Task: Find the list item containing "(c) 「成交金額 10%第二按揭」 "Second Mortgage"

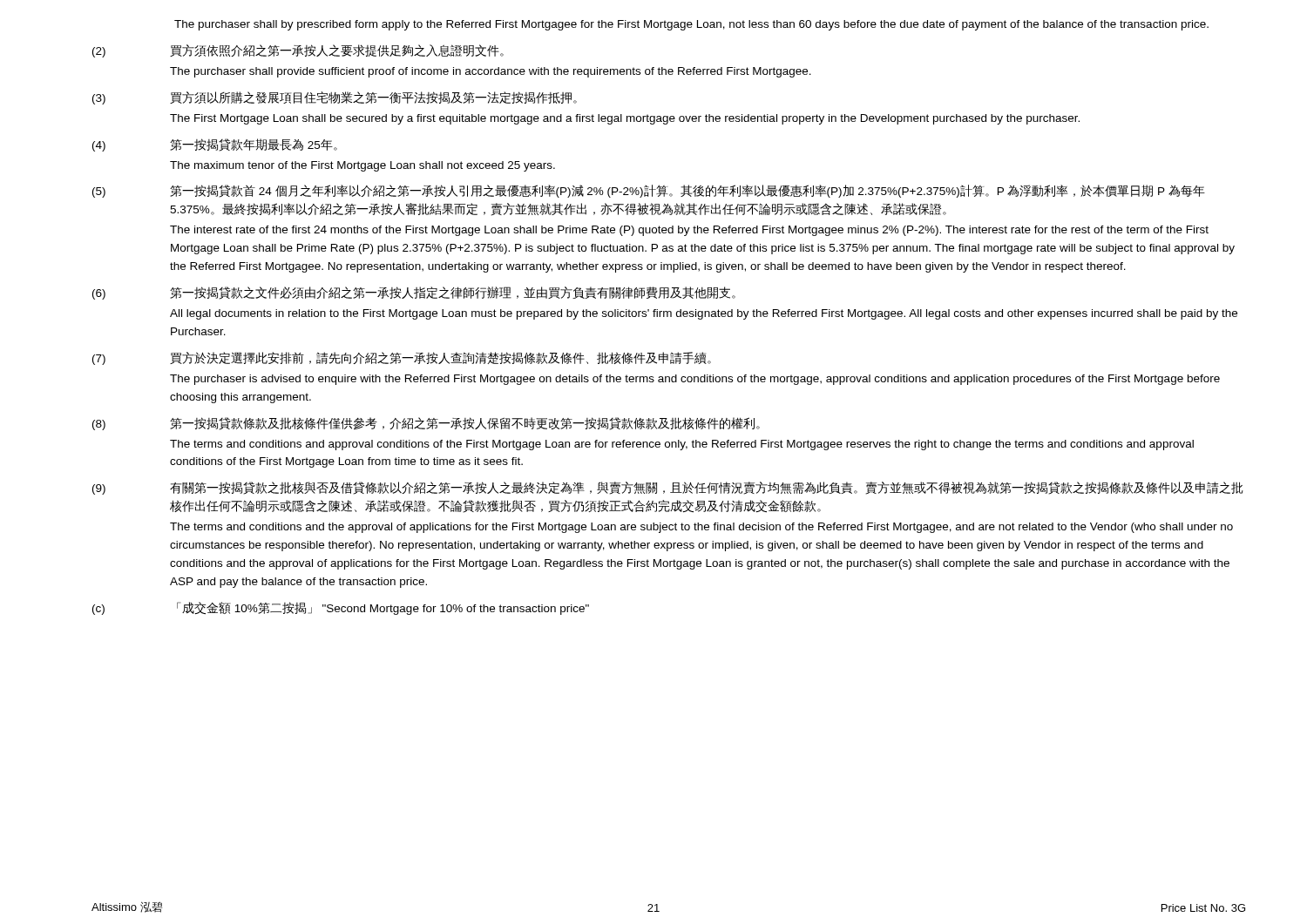Action: tap(341, 608)
